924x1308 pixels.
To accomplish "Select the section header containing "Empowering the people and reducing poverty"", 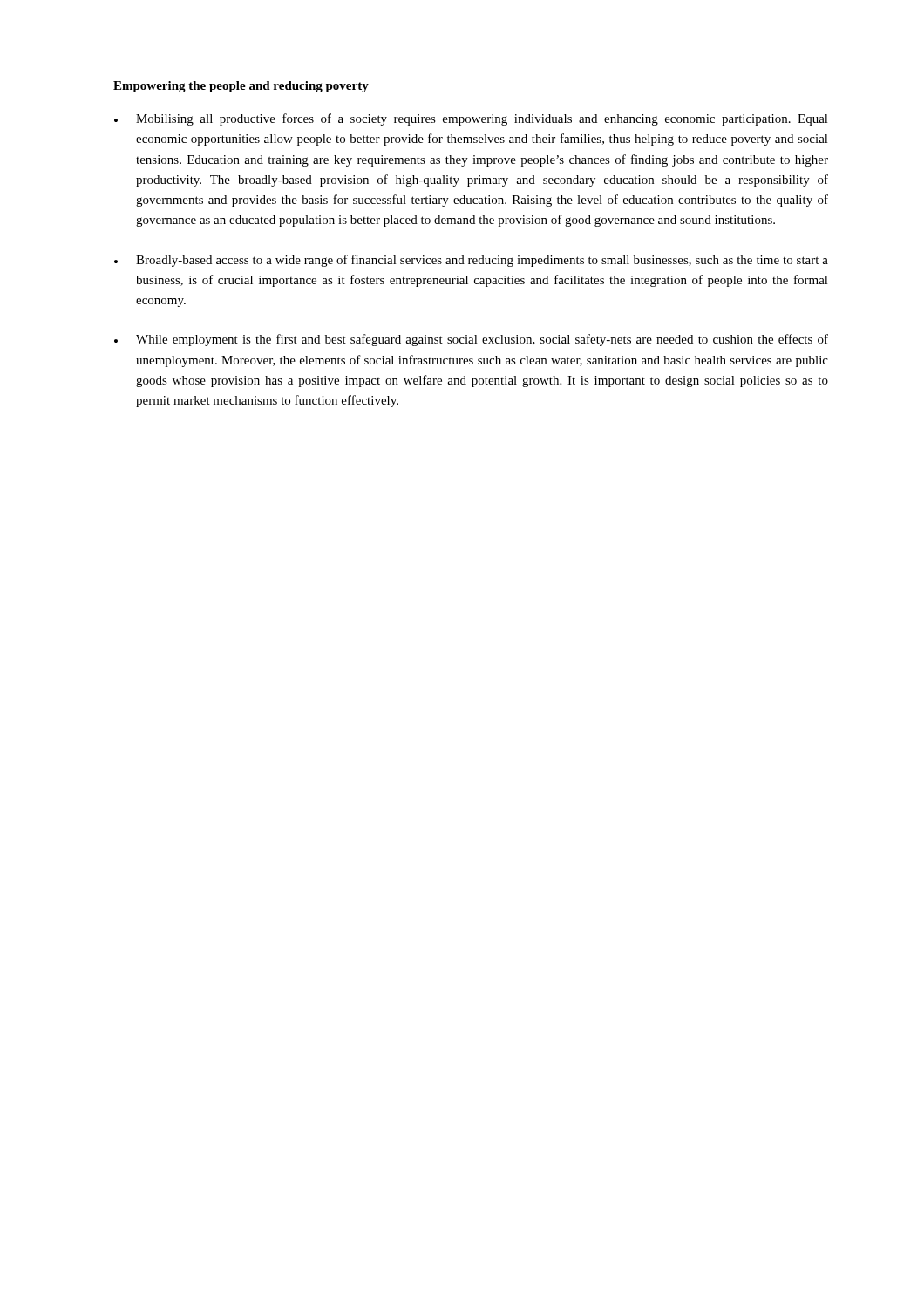I will pyautogui.click(x=241, y=85).
